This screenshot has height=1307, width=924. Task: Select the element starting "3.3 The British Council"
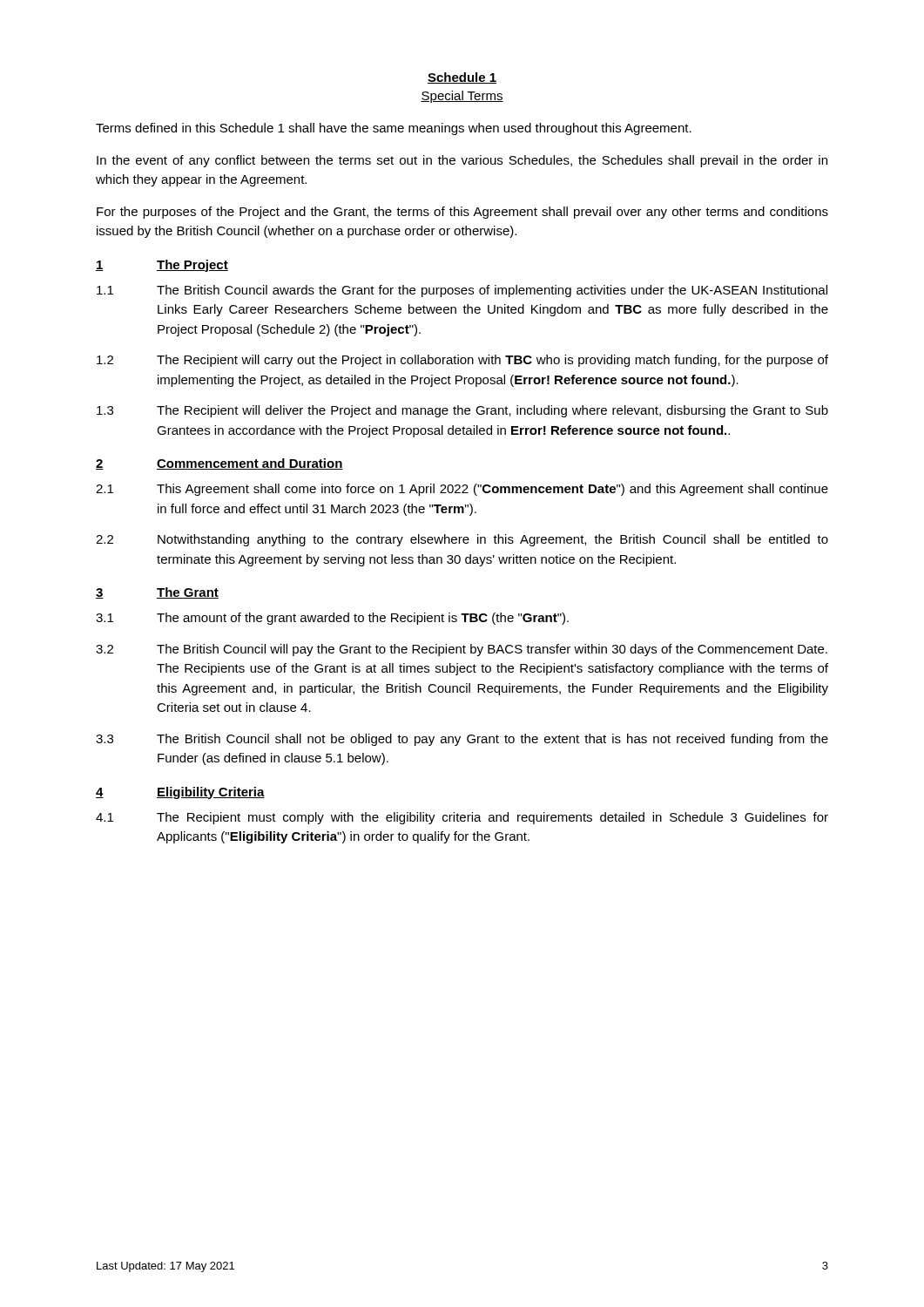[462, 749]
